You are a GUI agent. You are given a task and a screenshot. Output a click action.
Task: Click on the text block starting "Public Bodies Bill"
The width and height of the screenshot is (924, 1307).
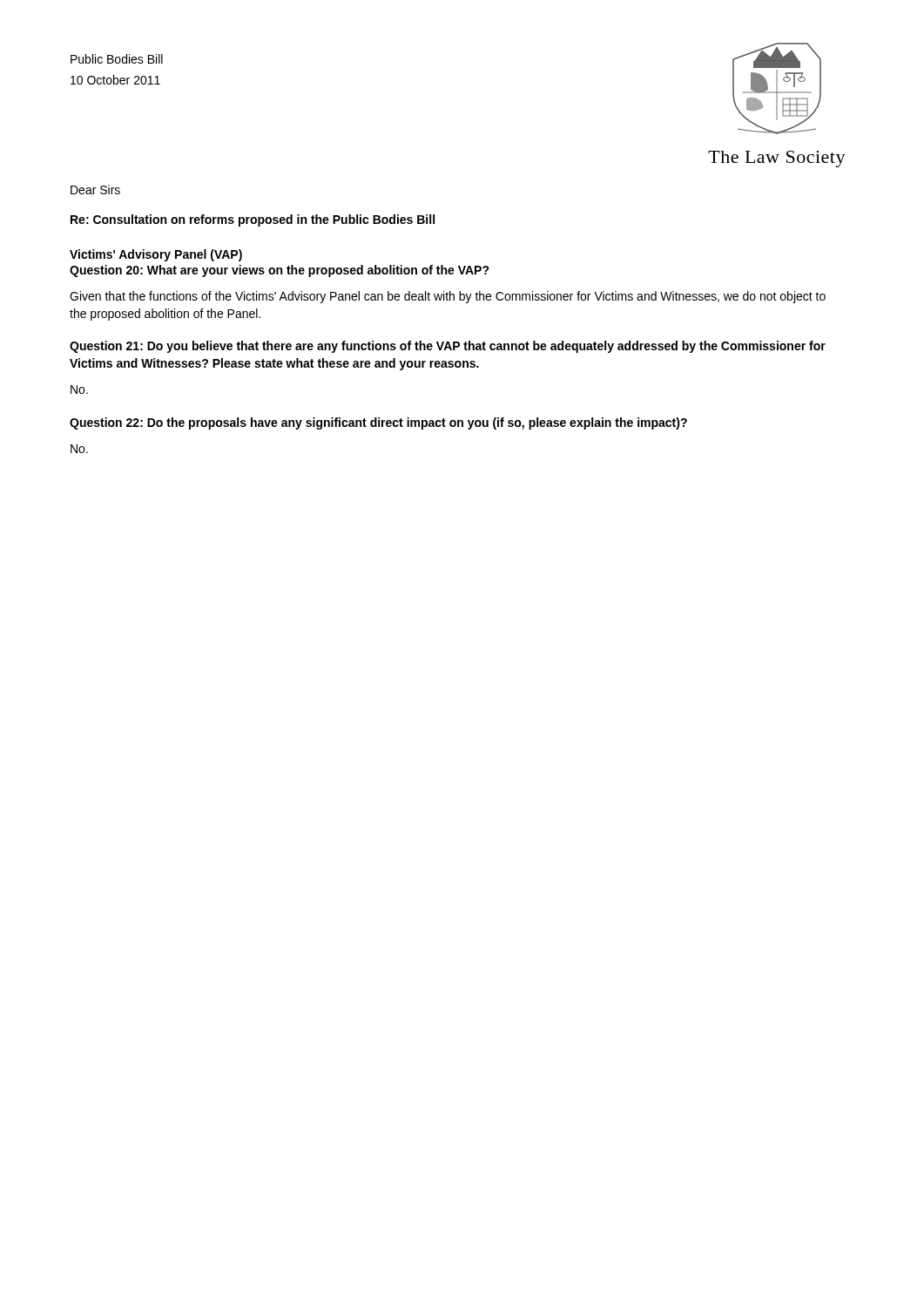point(116,59)
